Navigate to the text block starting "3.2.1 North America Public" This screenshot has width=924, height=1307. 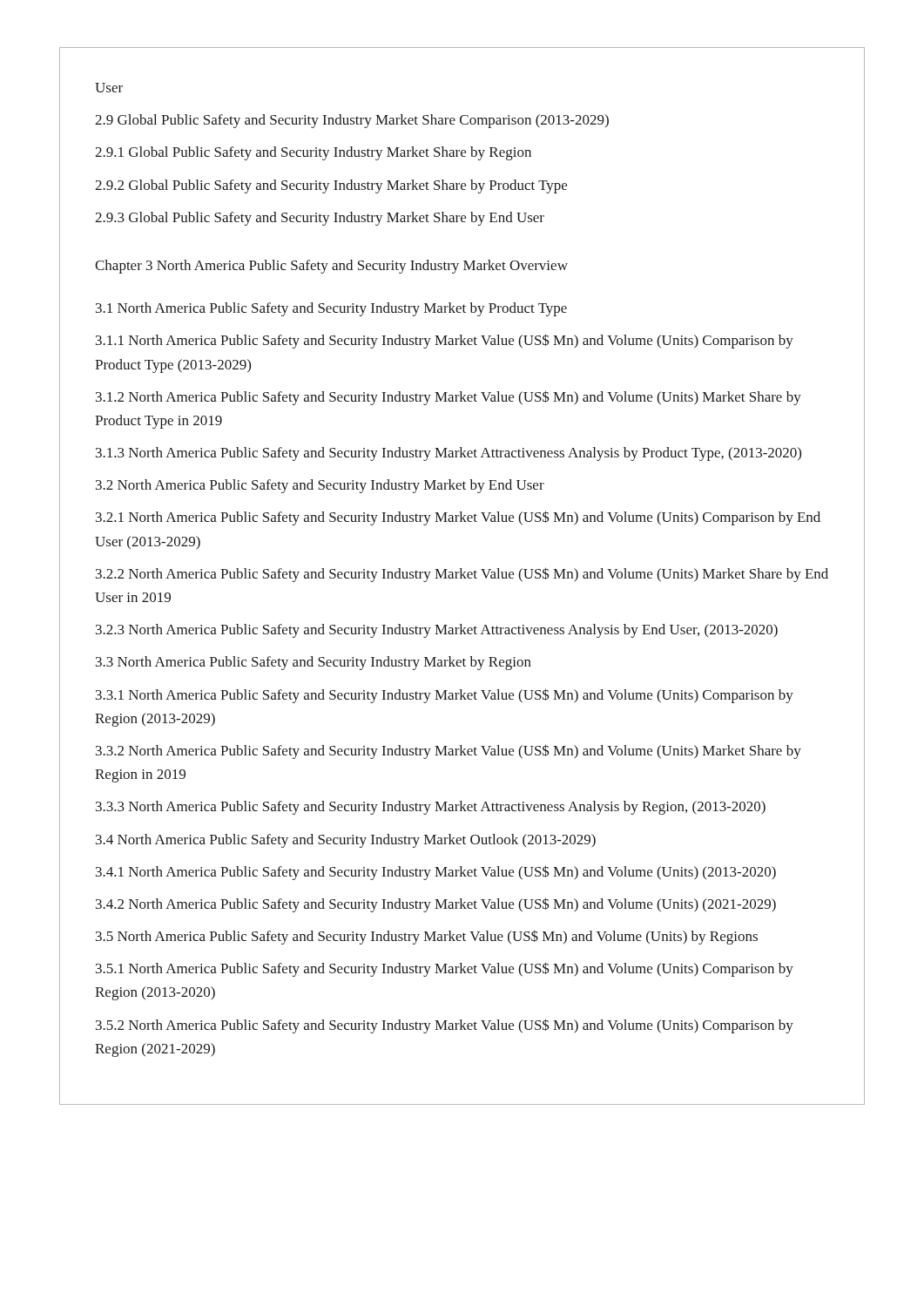[458, 529]
